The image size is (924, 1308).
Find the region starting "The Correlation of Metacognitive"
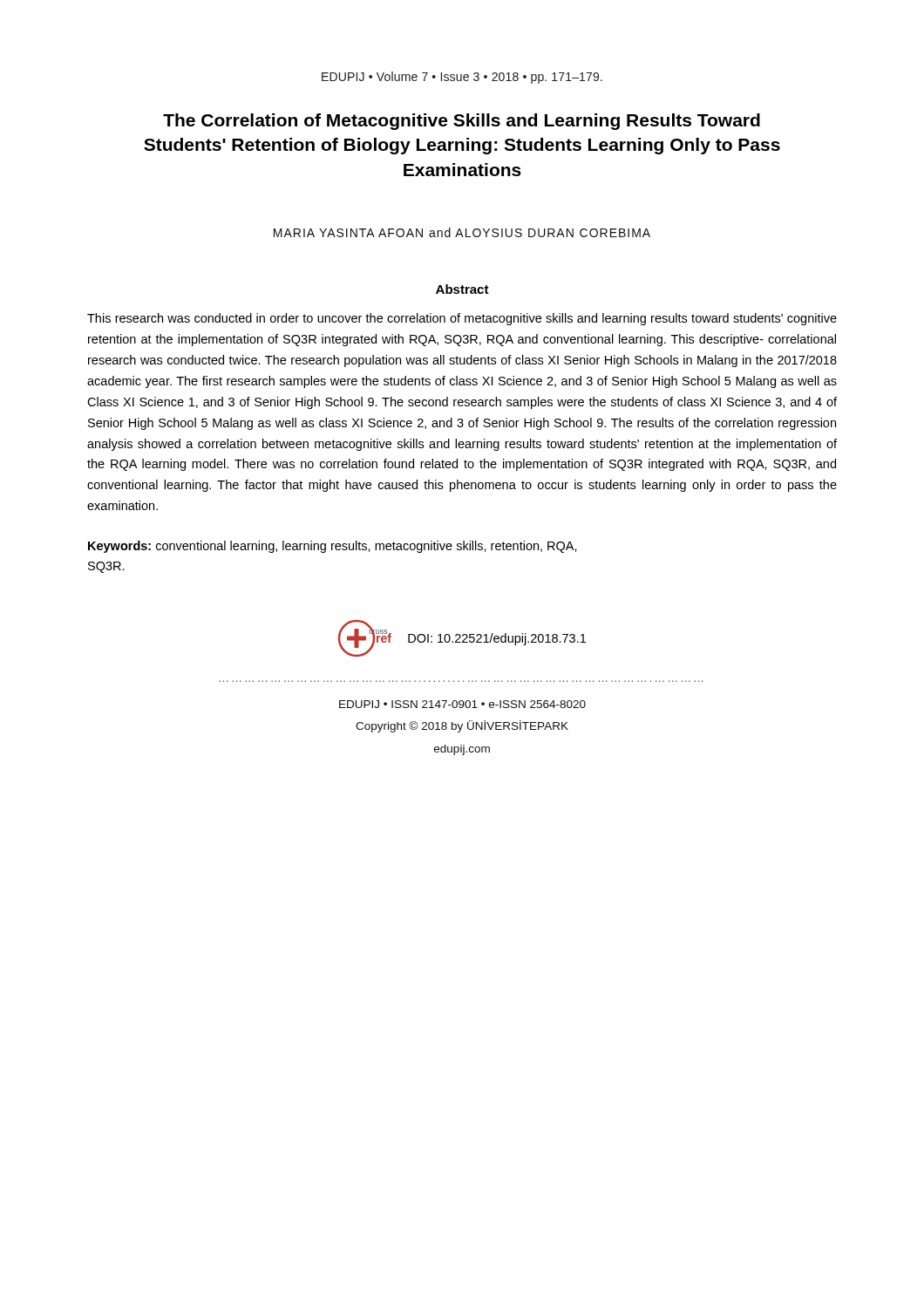[462, 145]
